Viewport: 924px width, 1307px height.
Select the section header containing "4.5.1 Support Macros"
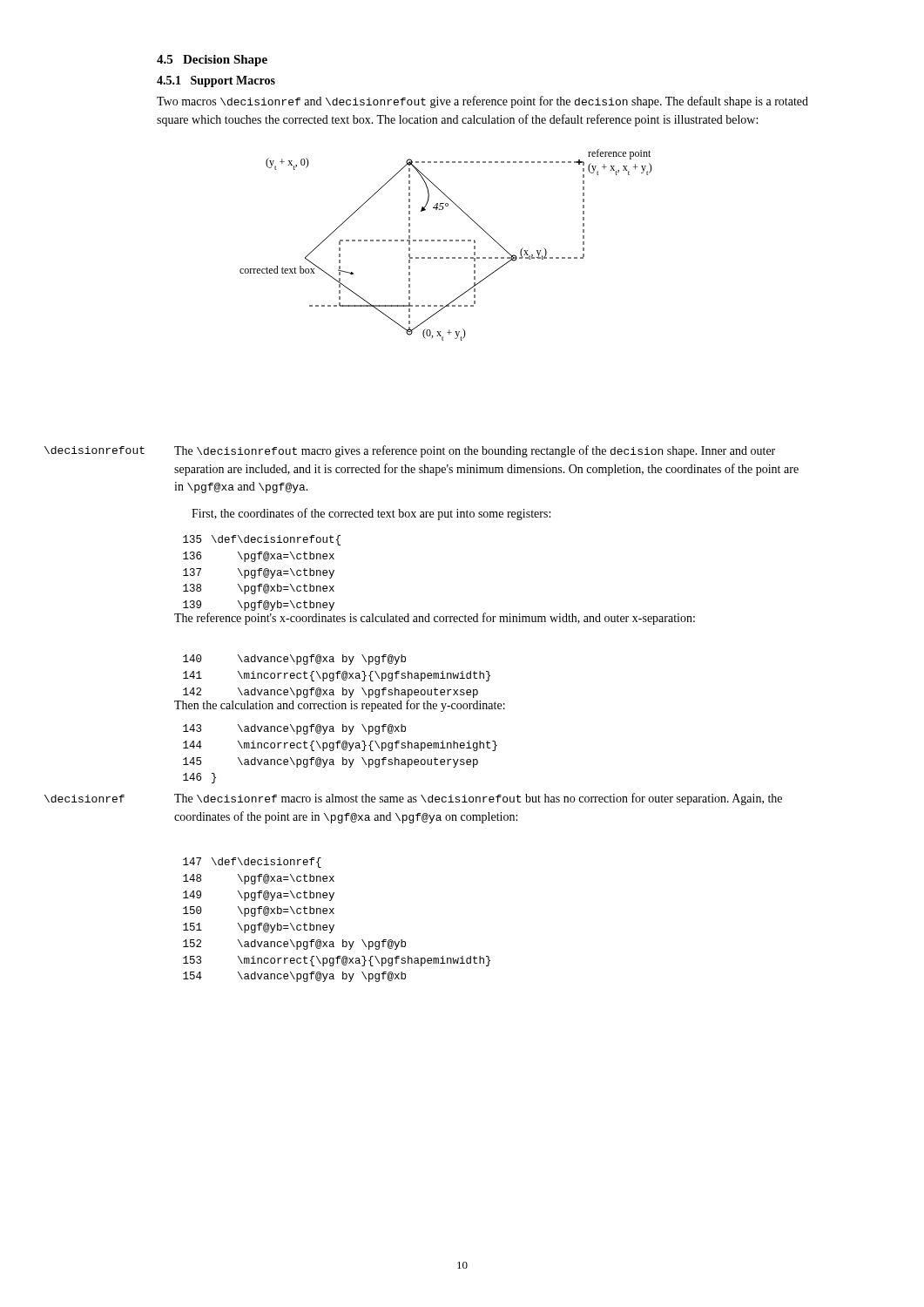tap(216, 81)
